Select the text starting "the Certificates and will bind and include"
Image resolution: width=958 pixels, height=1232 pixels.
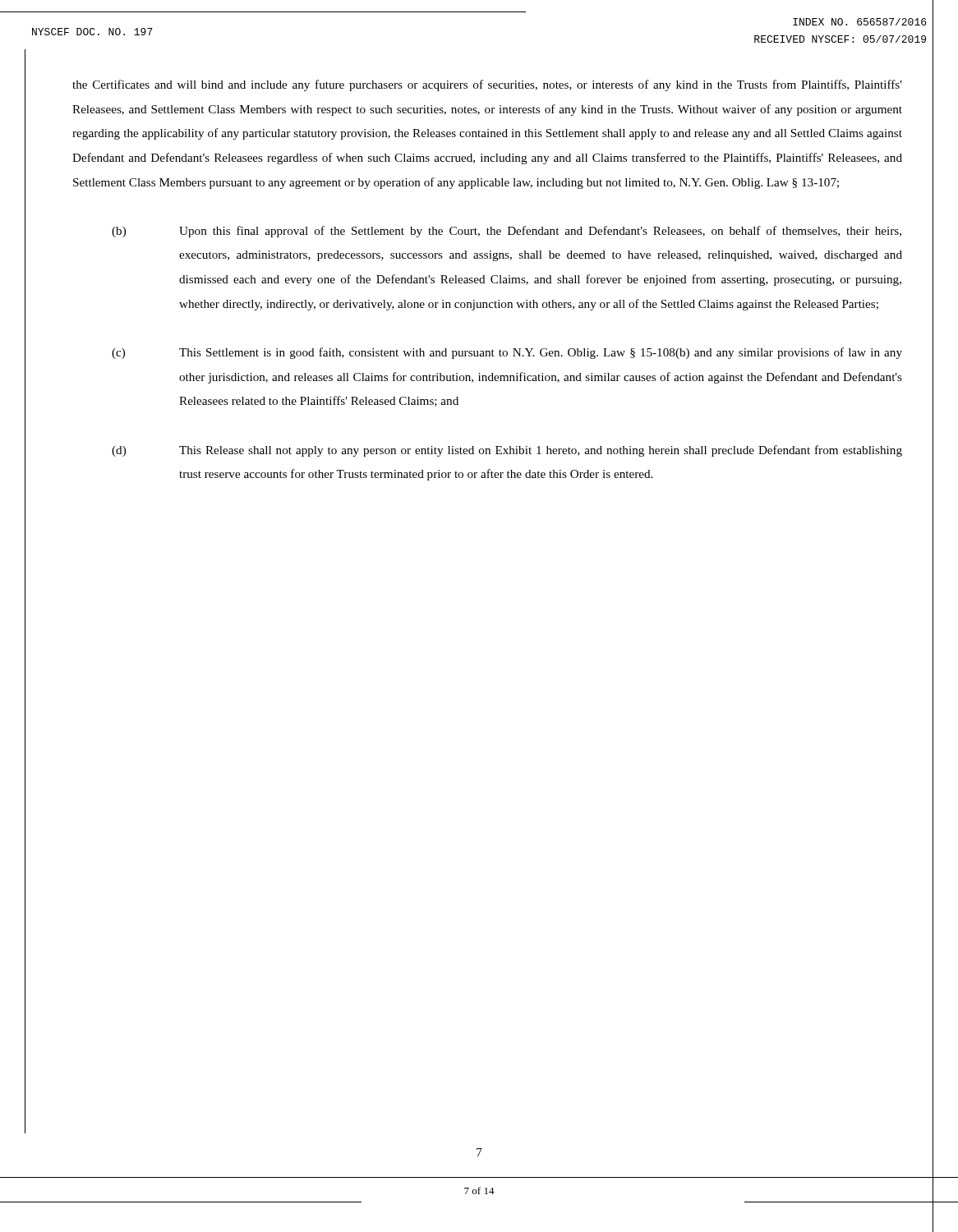pos(487,133)
